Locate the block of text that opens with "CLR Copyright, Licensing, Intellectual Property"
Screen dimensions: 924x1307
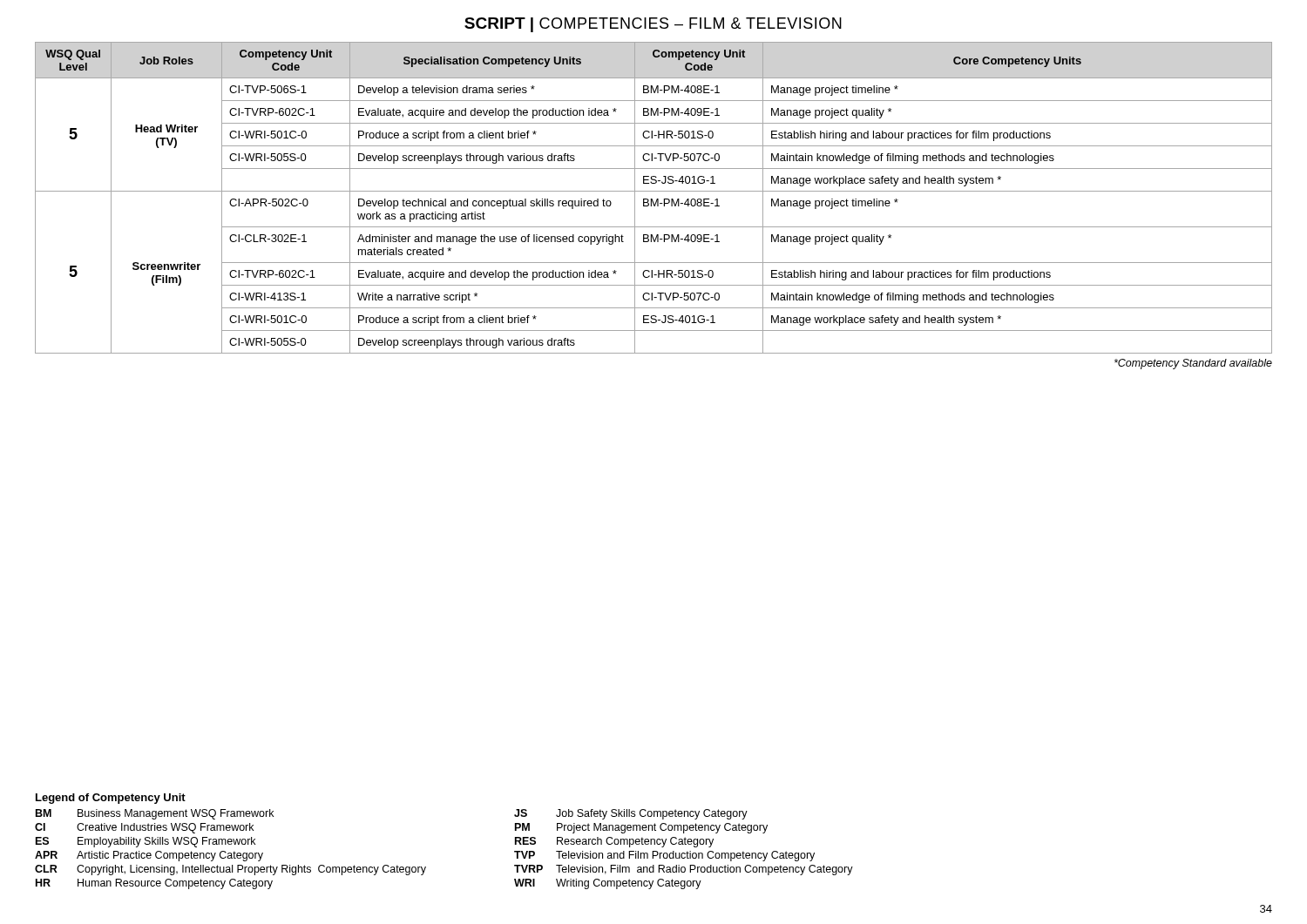coord(274,869)
